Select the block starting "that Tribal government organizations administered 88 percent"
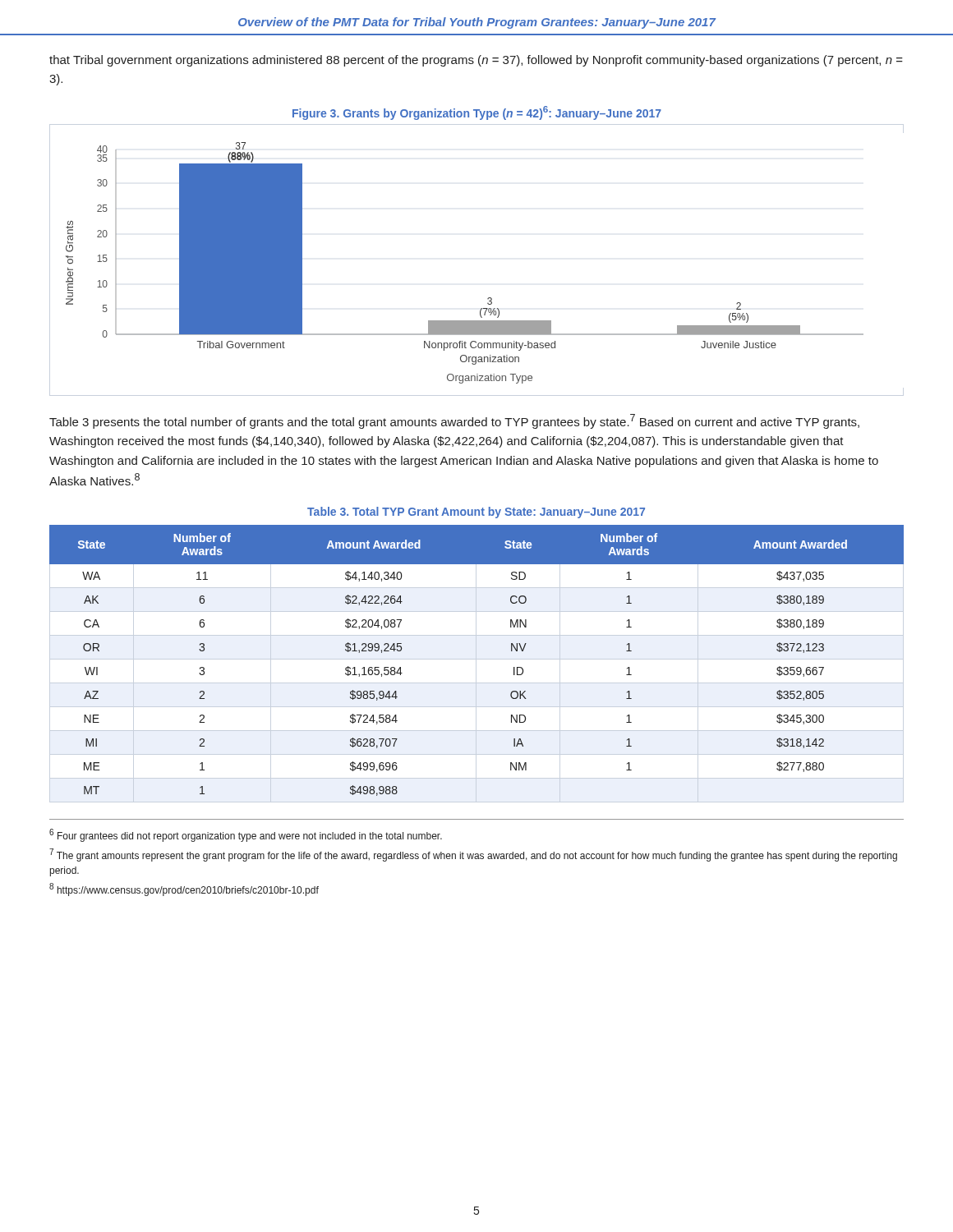Image resolution: width=953 pixels, height=1232 pixels. coord(476,69)
